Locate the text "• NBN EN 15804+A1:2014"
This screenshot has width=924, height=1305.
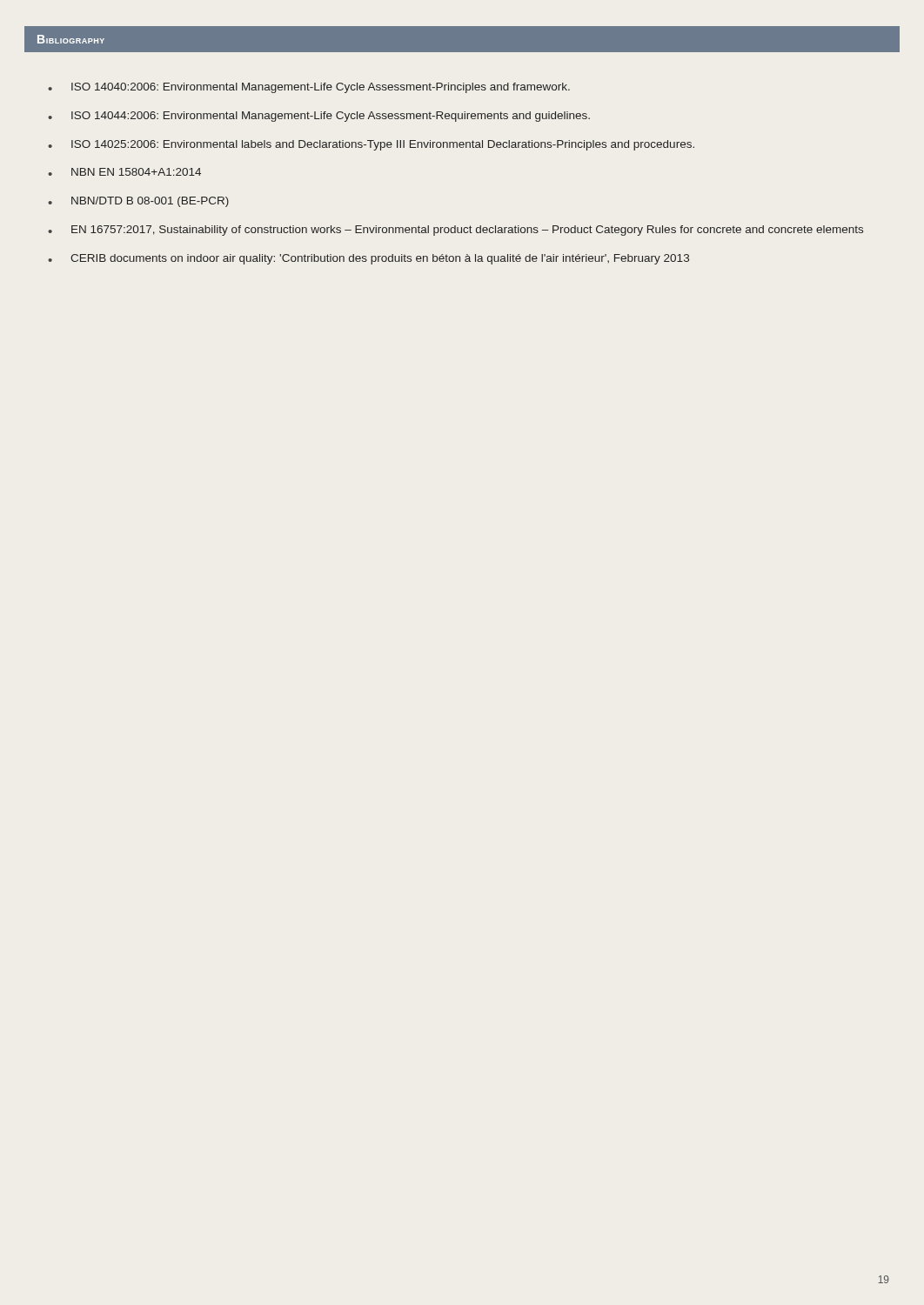click(x=124, y=172)
